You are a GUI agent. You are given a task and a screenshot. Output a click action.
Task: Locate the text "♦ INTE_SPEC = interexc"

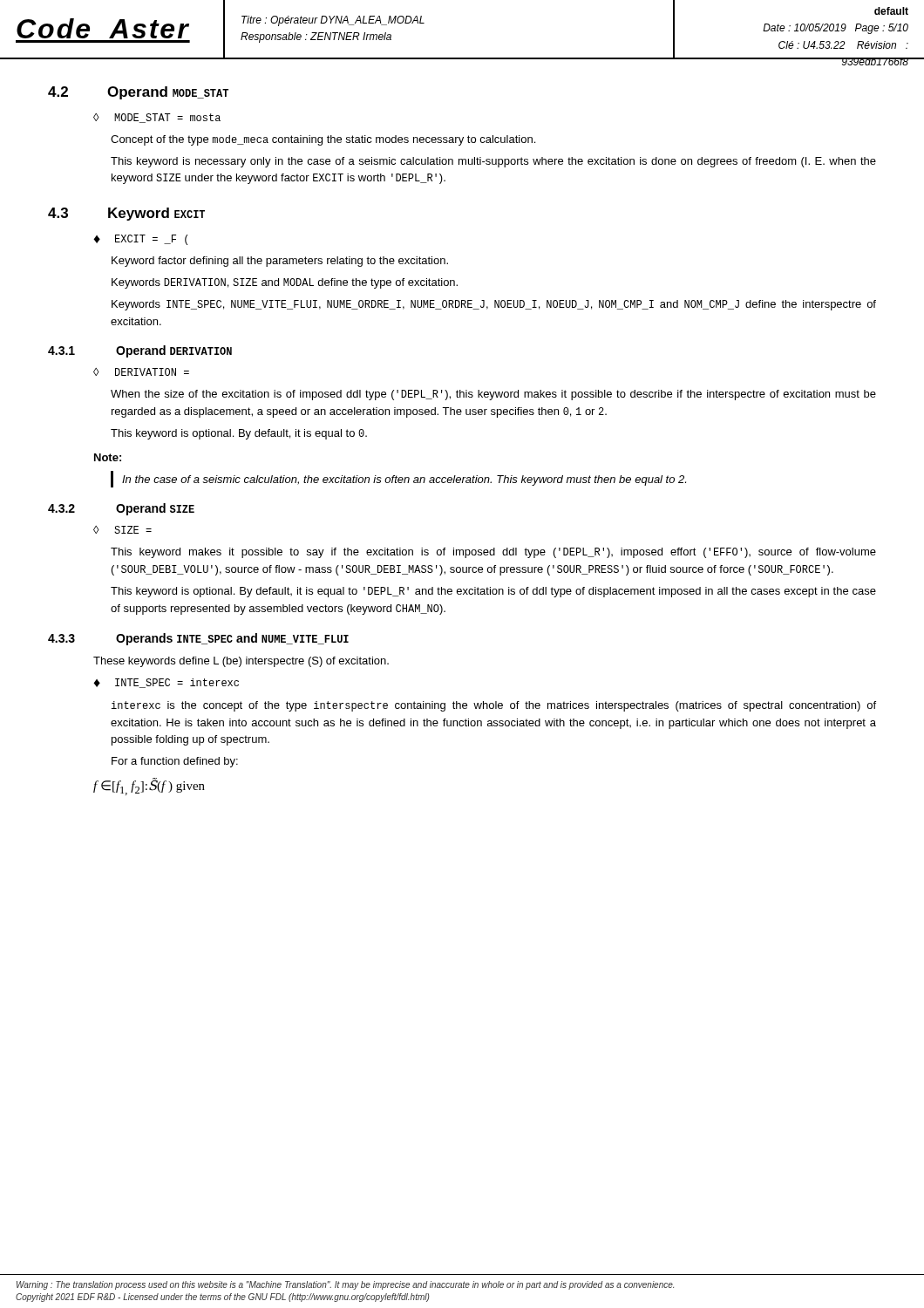167,683
